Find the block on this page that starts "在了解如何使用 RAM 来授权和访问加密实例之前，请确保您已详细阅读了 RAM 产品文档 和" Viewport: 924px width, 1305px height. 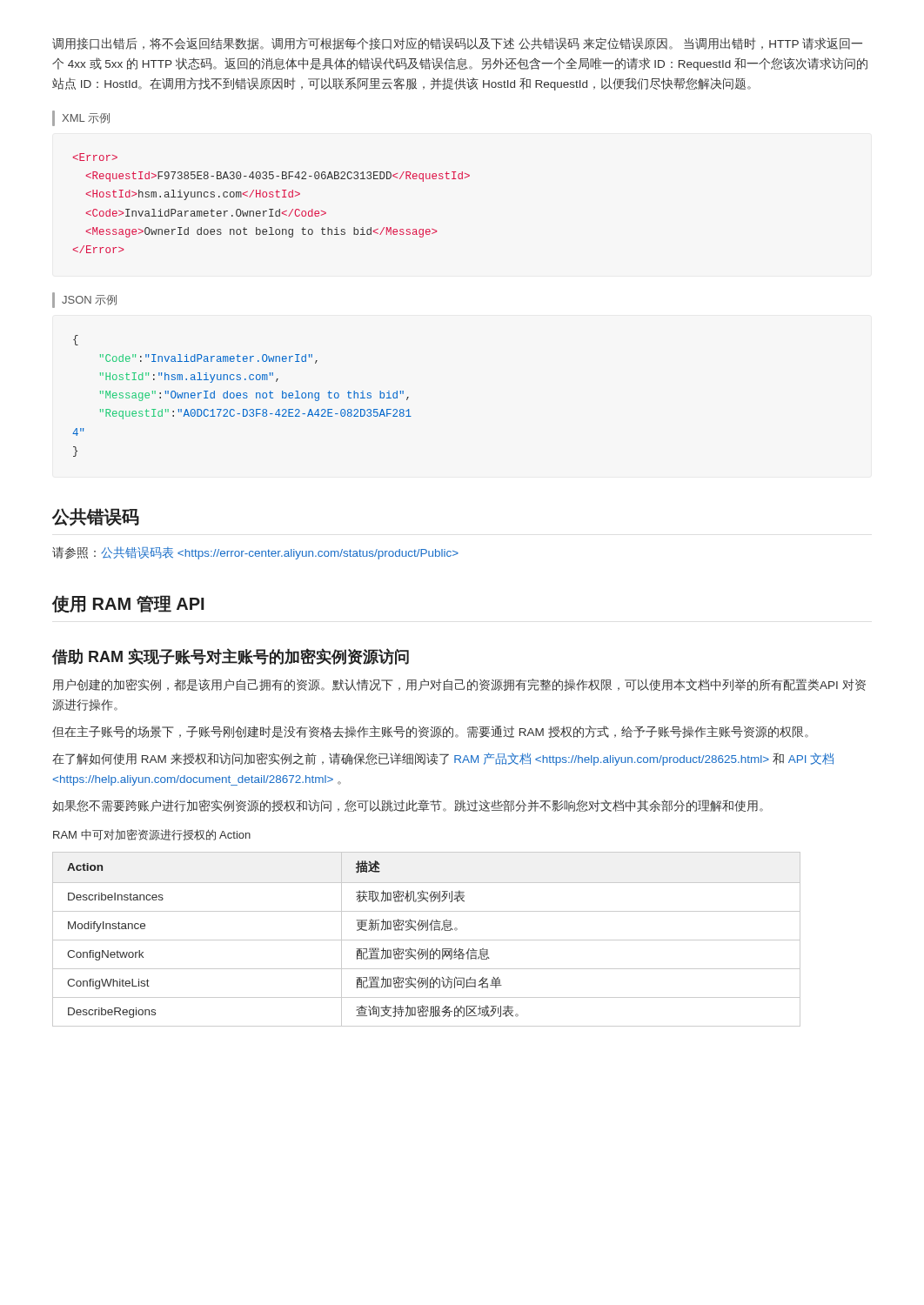(443, 769)
